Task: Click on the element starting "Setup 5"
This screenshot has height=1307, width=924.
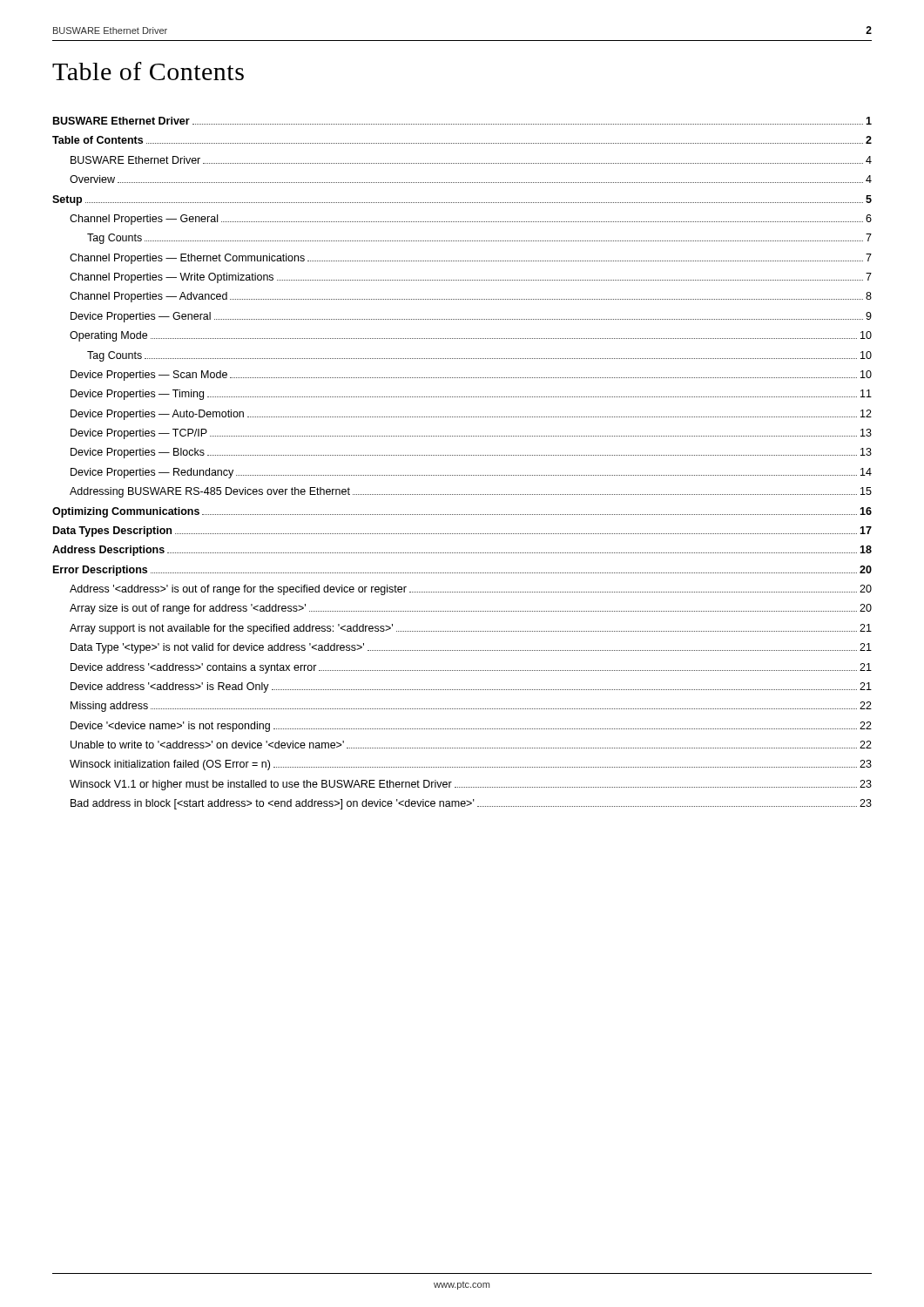Action: pyautogui.click(x=462, y=200)
